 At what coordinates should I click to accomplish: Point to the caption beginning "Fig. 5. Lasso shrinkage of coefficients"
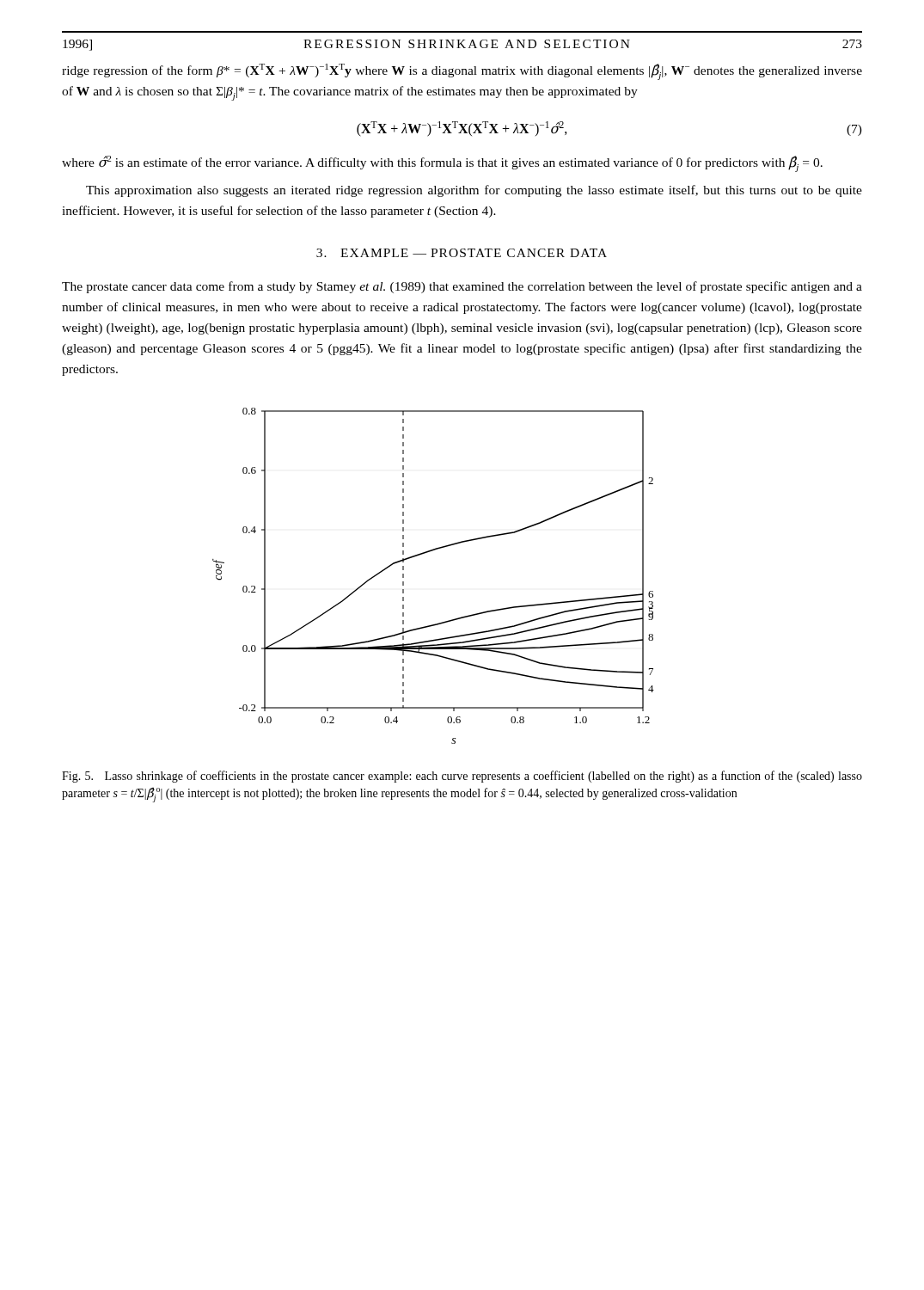click(462, 786)
